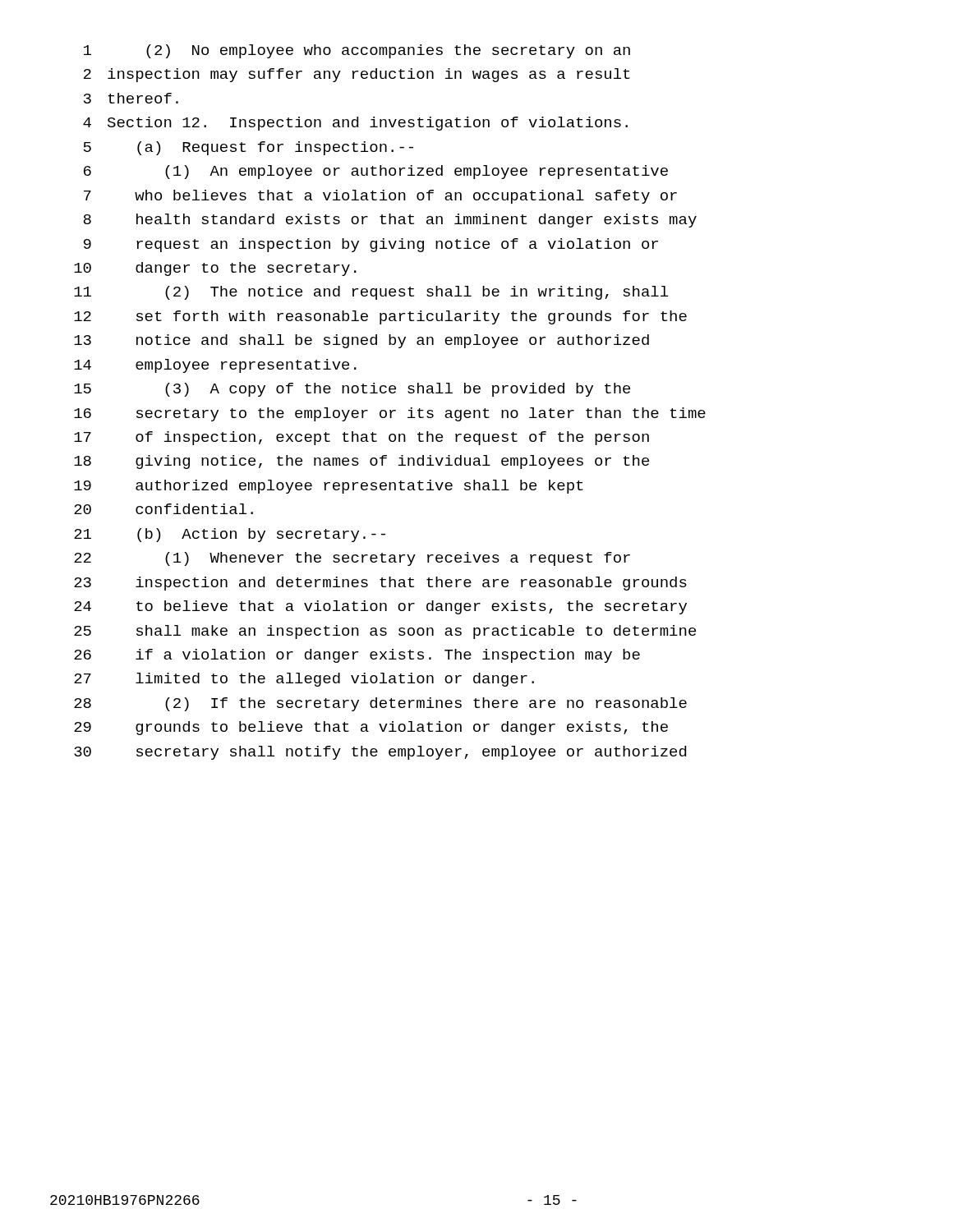
Task: Select the block starting "9 request an inspection by"
Action: click(x=476, y=245)
